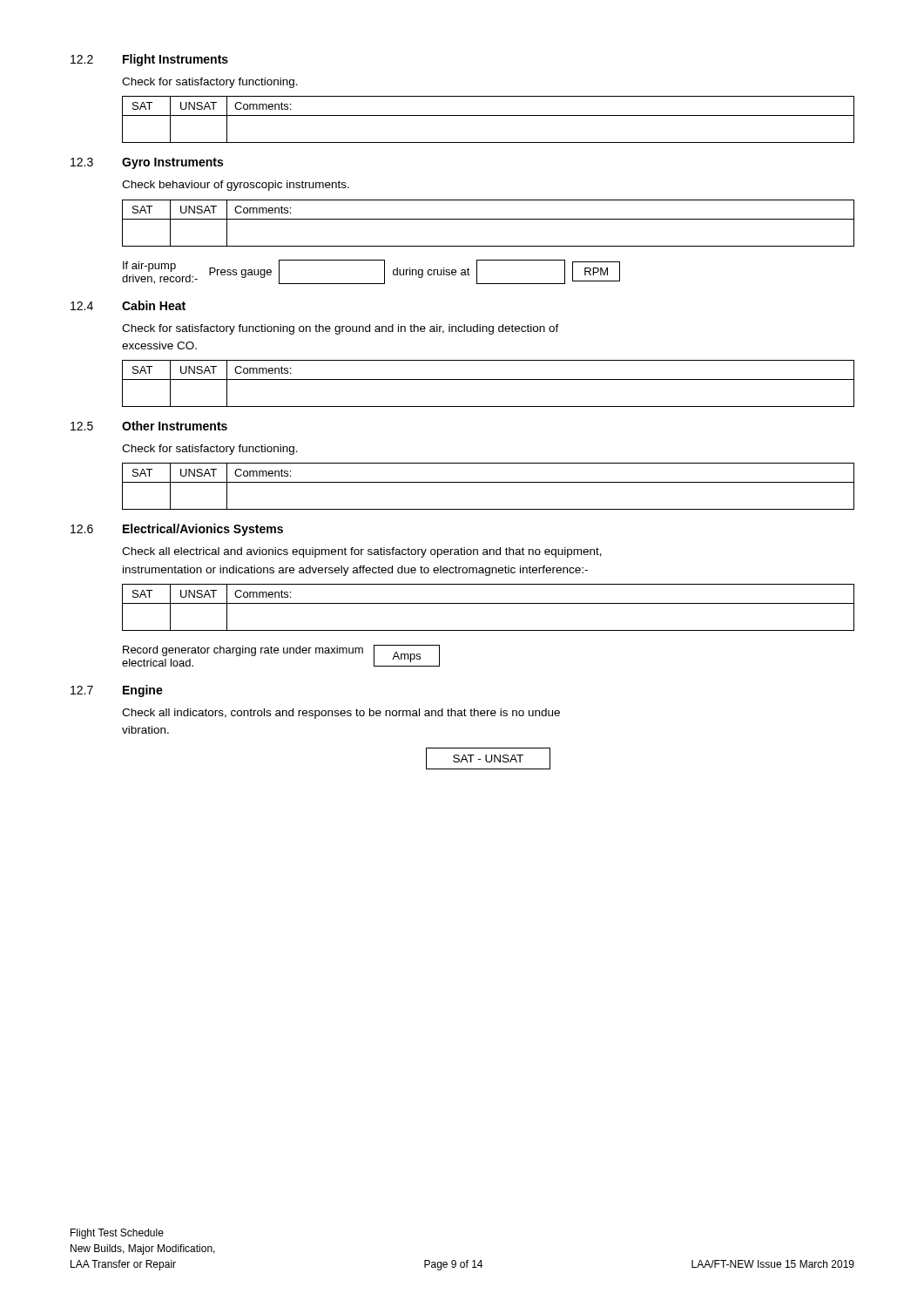Find the element starting "Check for satisfactory functioning on the"
Image resolution: width=924 pixels, height=1307 pixels.
coord(340,336)
